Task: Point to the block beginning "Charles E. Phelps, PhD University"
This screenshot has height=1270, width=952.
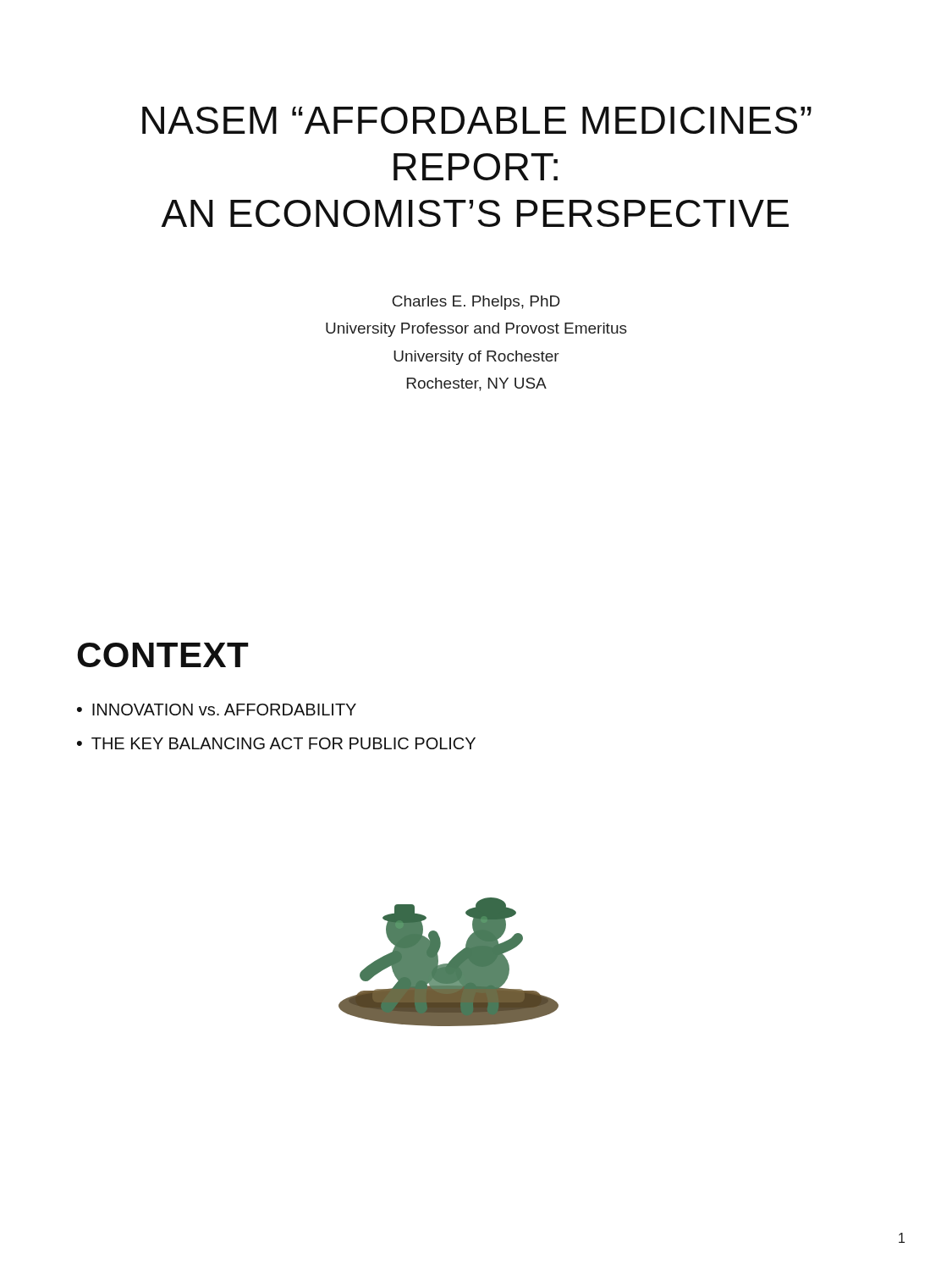Action: [476, 343]
